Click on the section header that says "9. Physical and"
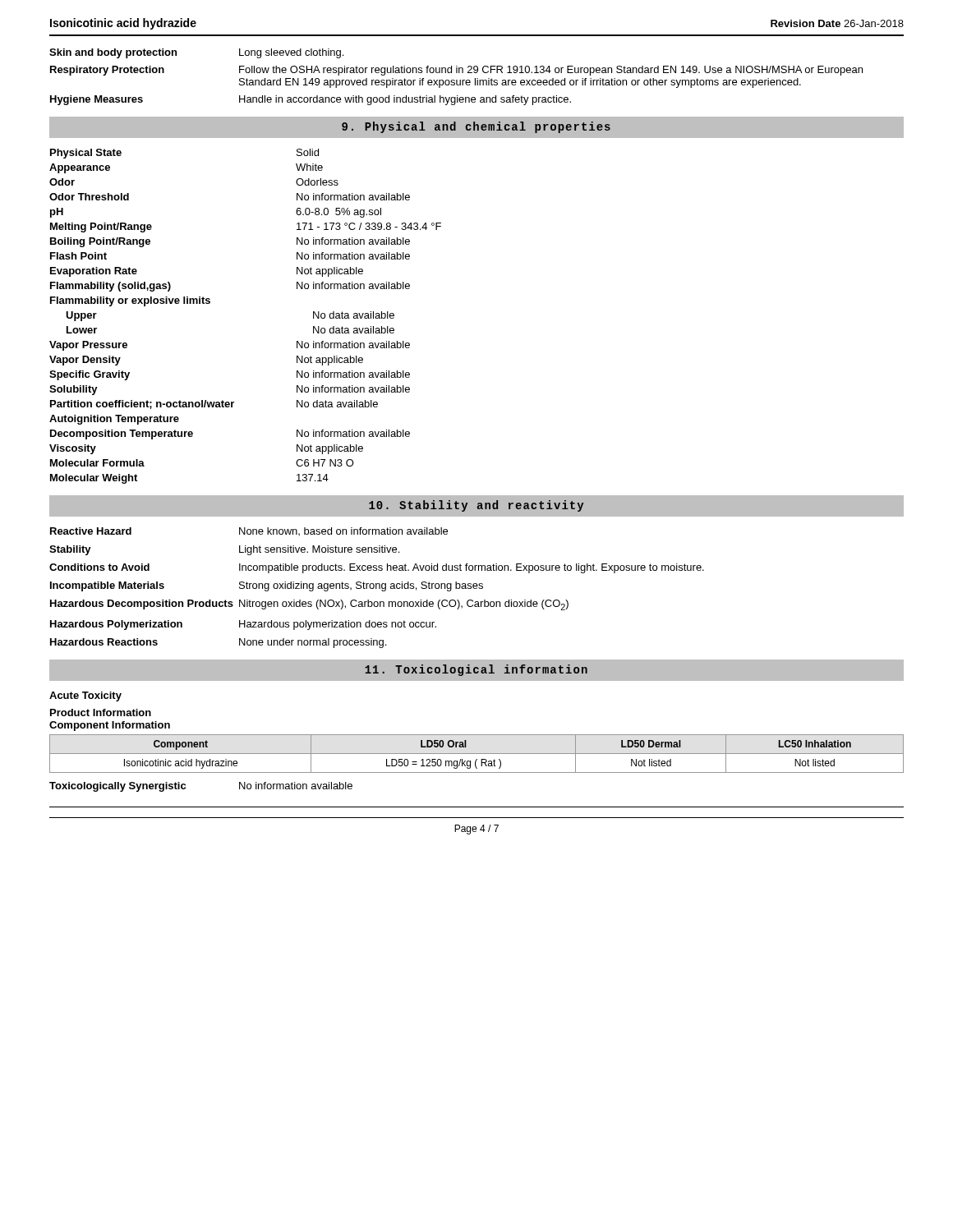Screen dimensions: 1232x953 pos(476,127)
